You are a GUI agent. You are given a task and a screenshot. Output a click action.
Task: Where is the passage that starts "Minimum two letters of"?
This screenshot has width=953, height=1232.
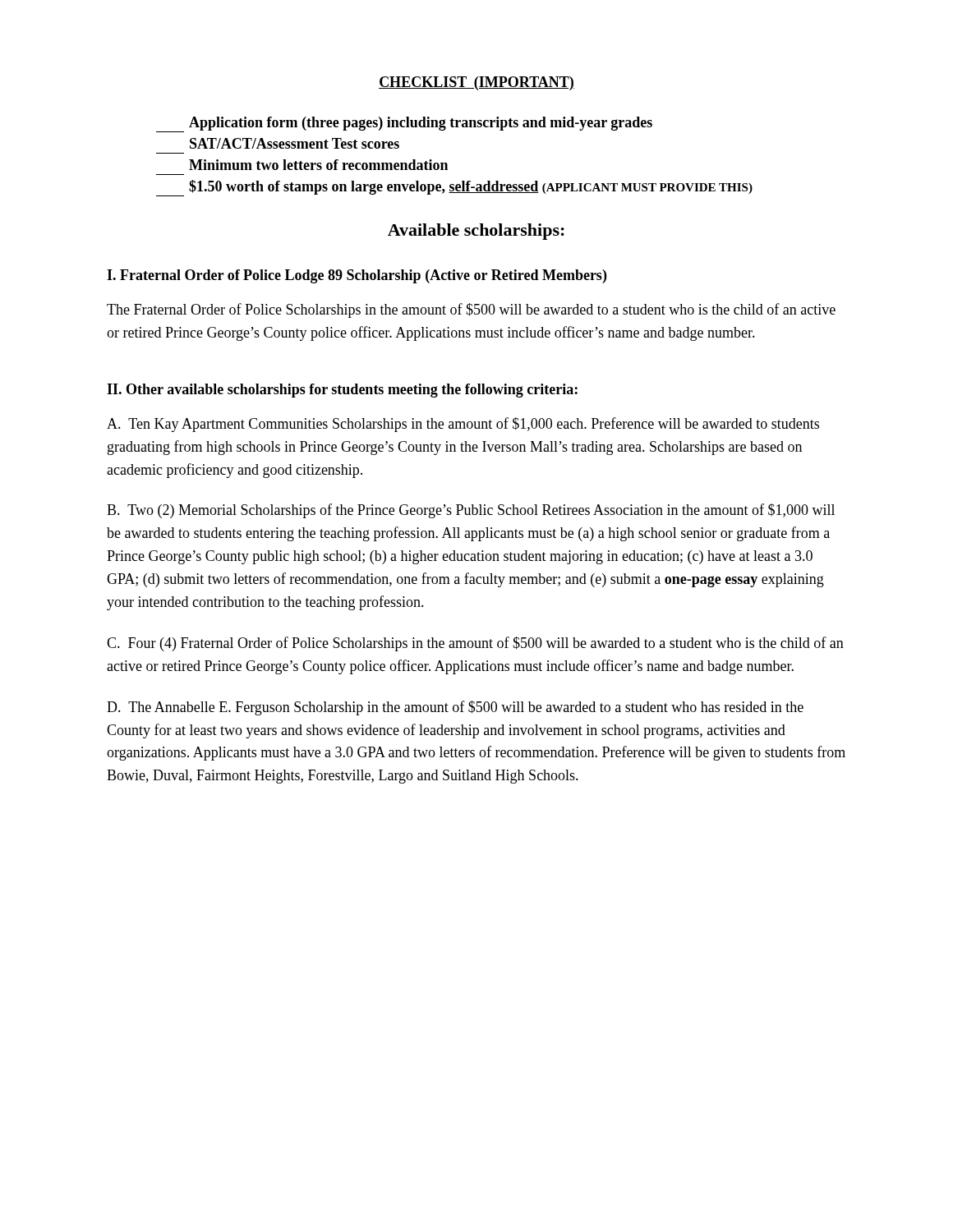click(x=302, y=166)
